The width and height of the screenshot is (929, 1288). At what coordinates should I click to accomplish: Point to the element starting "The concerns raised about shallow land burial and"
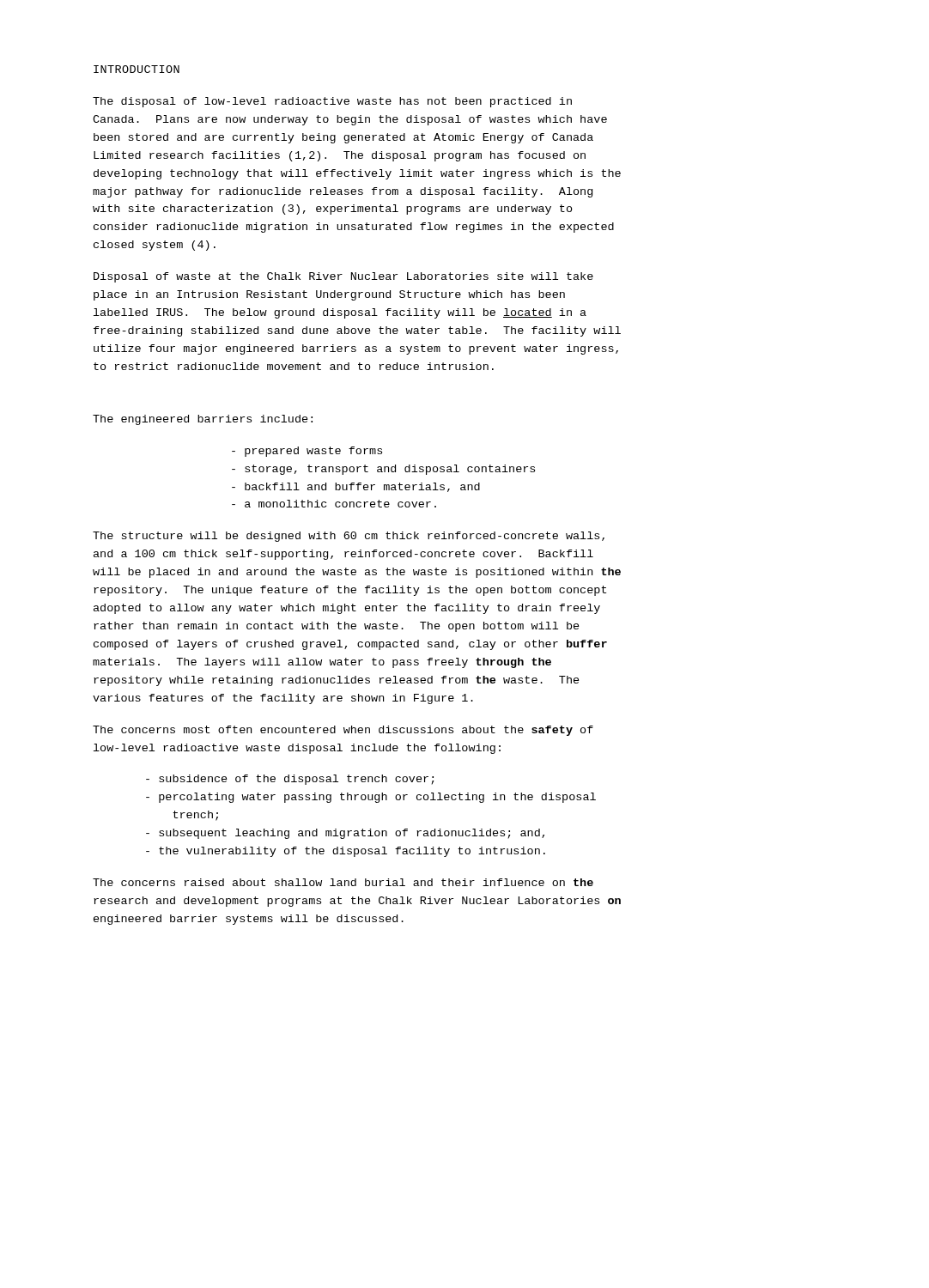[x=357, y=901]
